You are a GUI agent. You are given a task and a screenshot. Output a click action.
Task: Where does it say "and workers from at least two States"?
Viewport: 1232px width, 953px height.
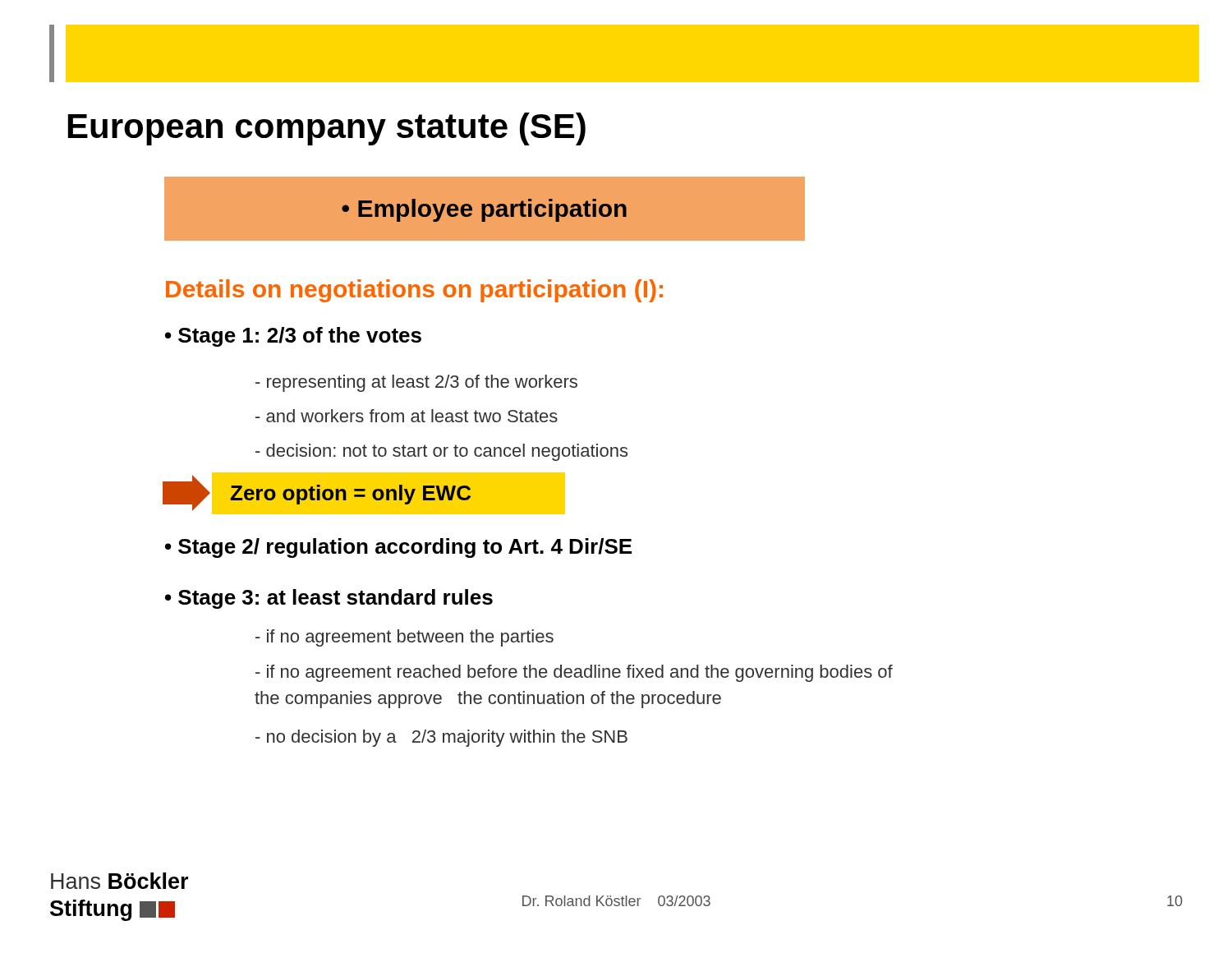click(x=406, y=416)
